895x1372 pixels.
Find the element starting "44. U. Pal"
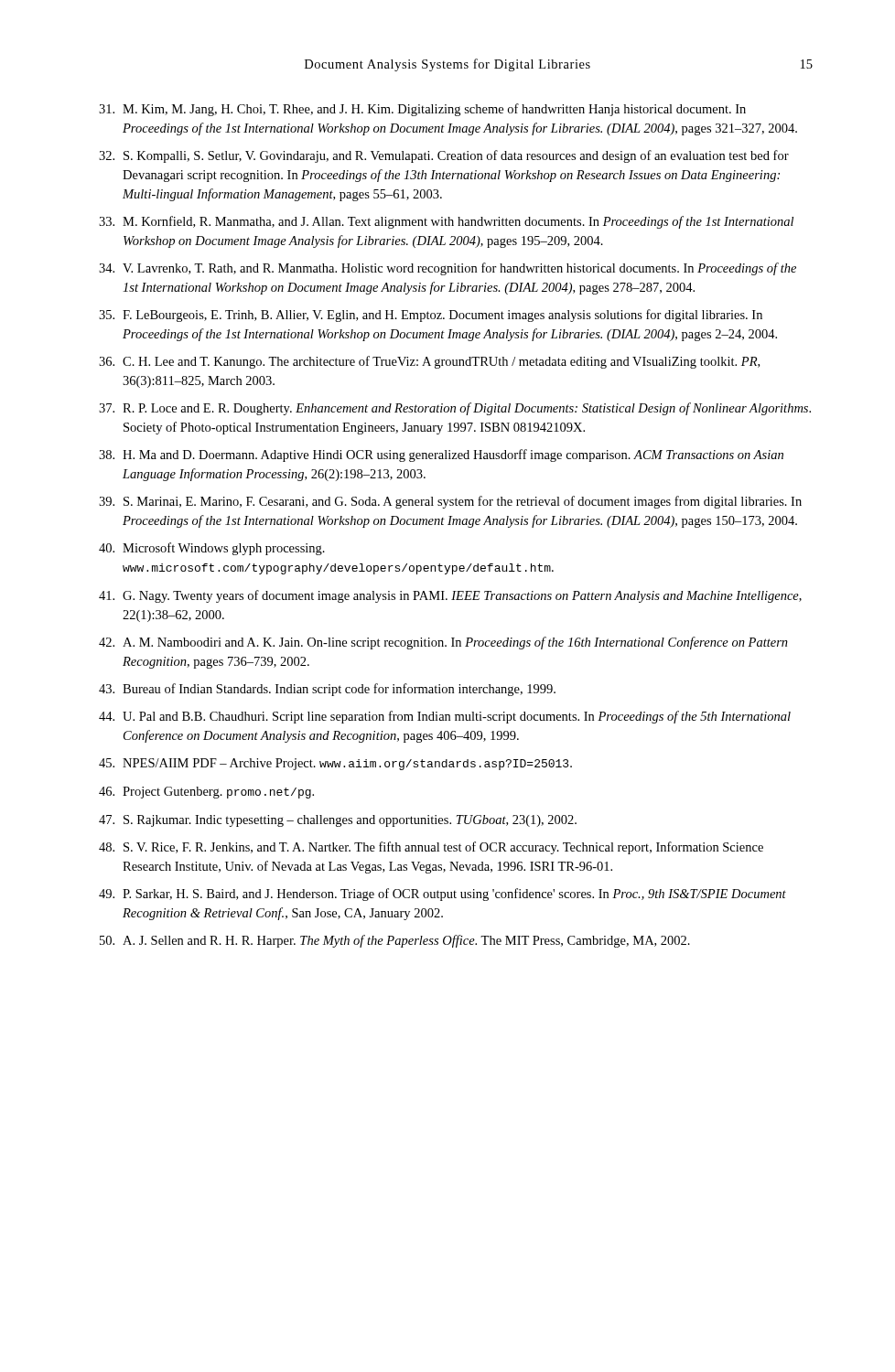448,726
